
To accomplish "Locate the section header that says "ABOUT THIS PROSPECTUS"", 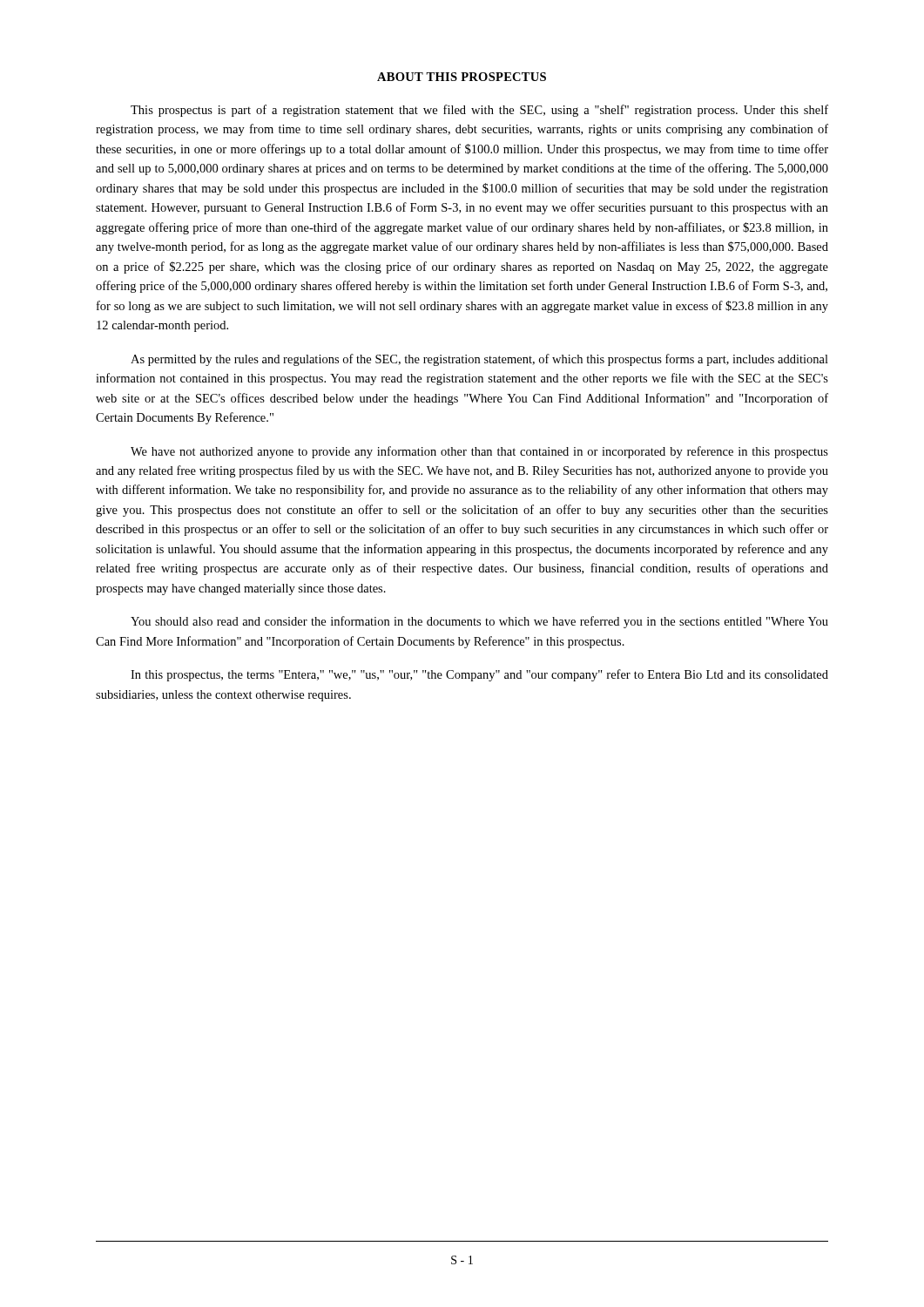I will [x=462, y=77].
